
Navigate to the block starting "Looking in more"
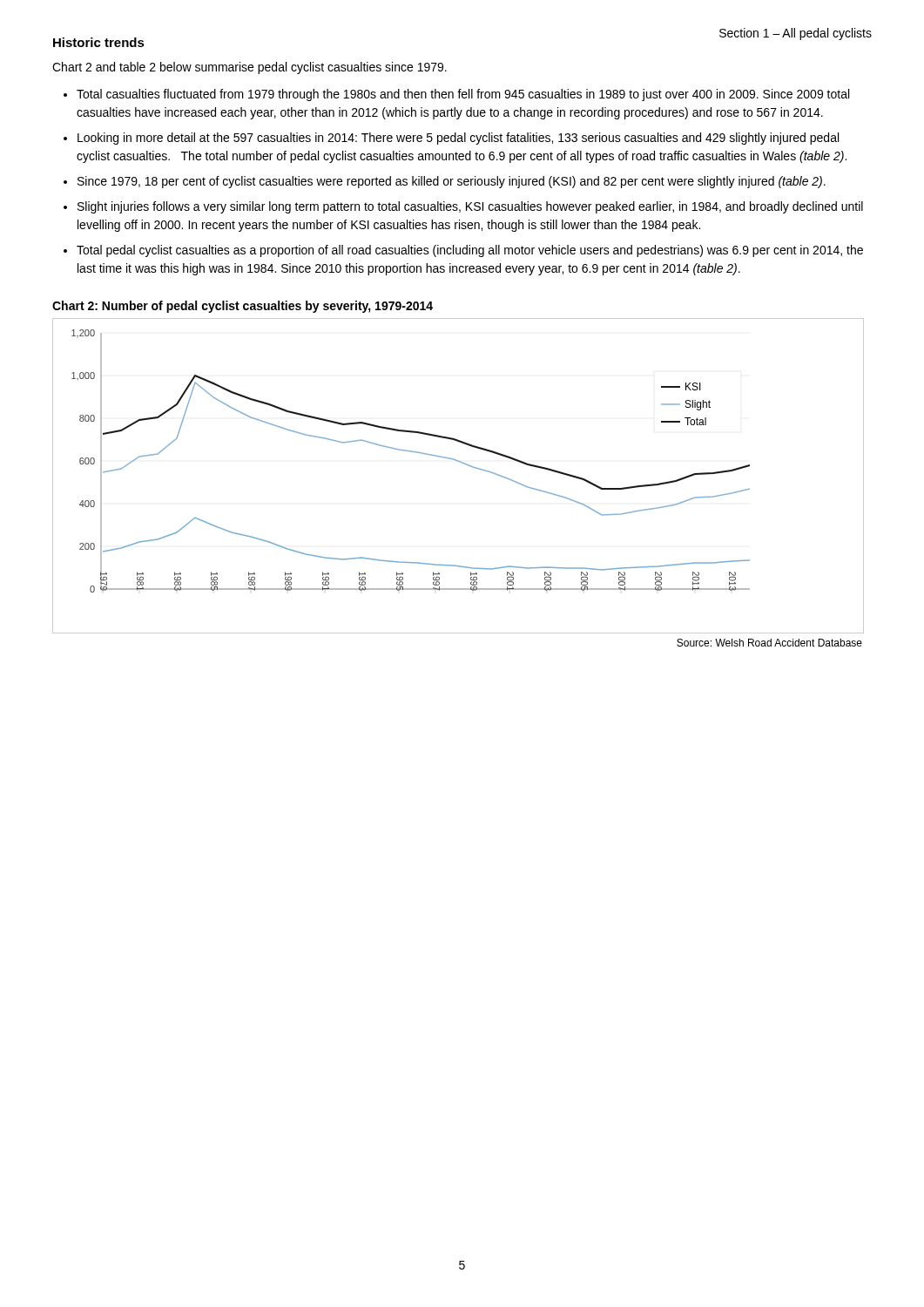(462, 147)
